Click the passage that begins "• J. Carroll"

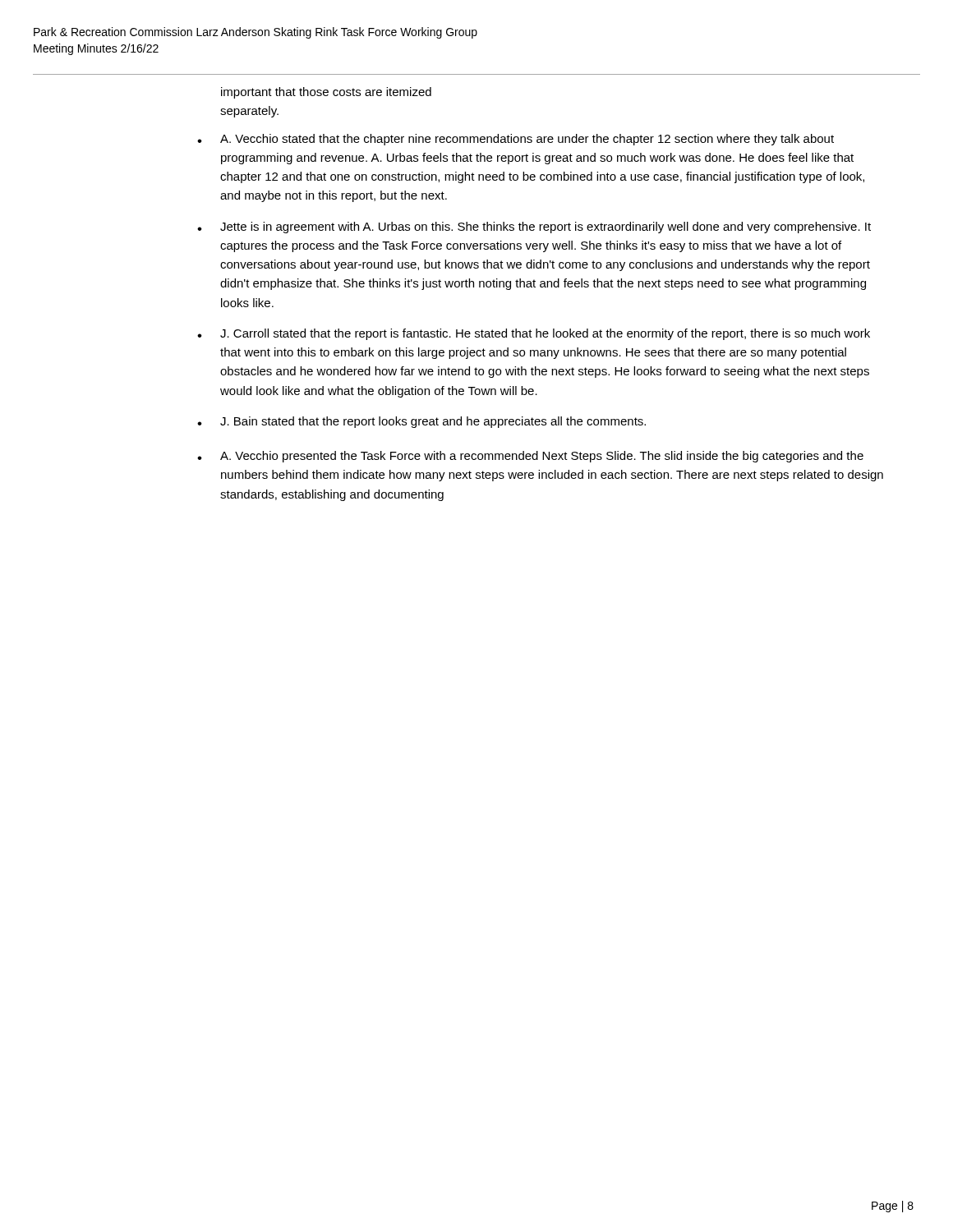click(542, 362)
